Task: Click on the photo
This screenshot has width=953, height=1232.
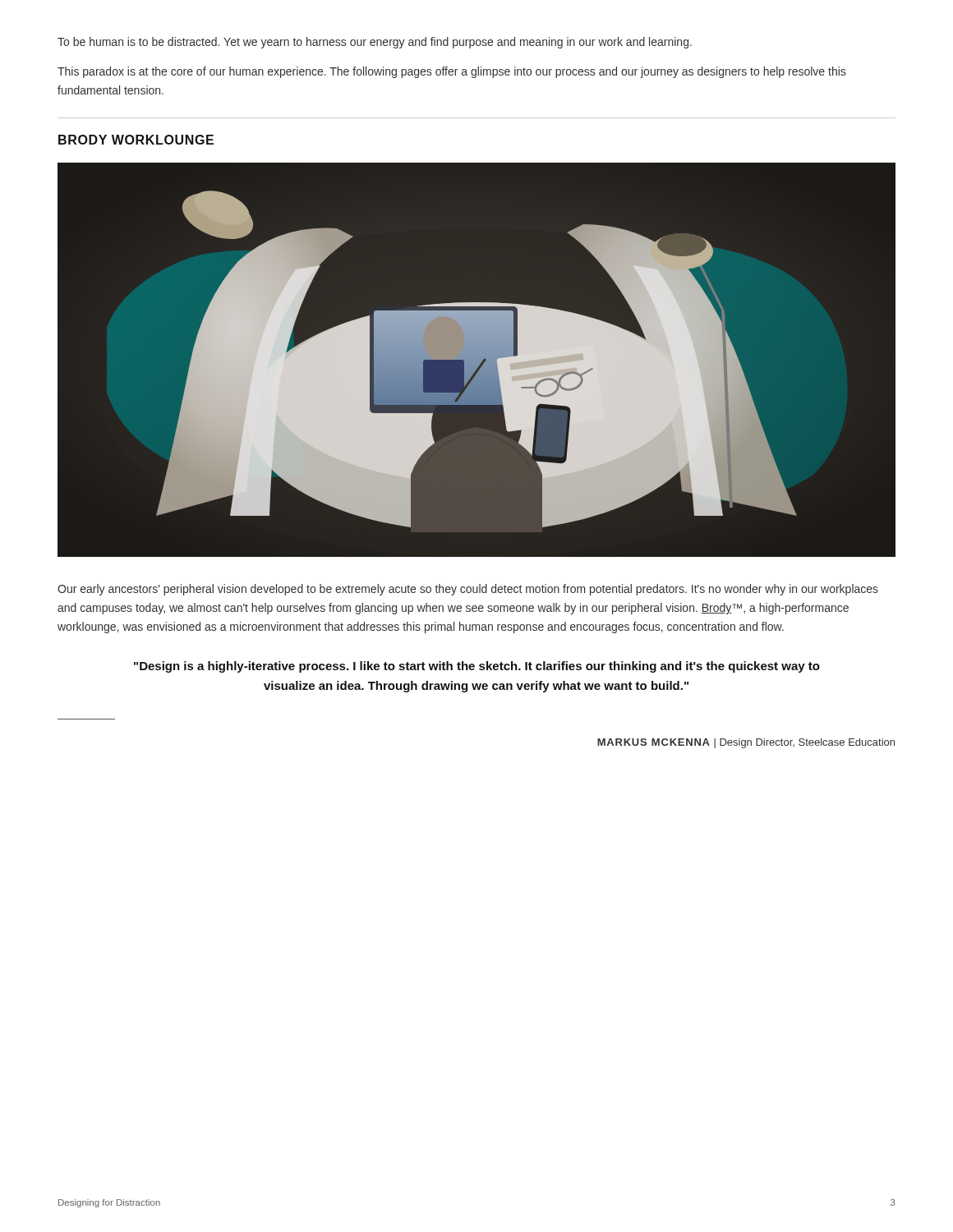Action: click(x=476, y=362)
